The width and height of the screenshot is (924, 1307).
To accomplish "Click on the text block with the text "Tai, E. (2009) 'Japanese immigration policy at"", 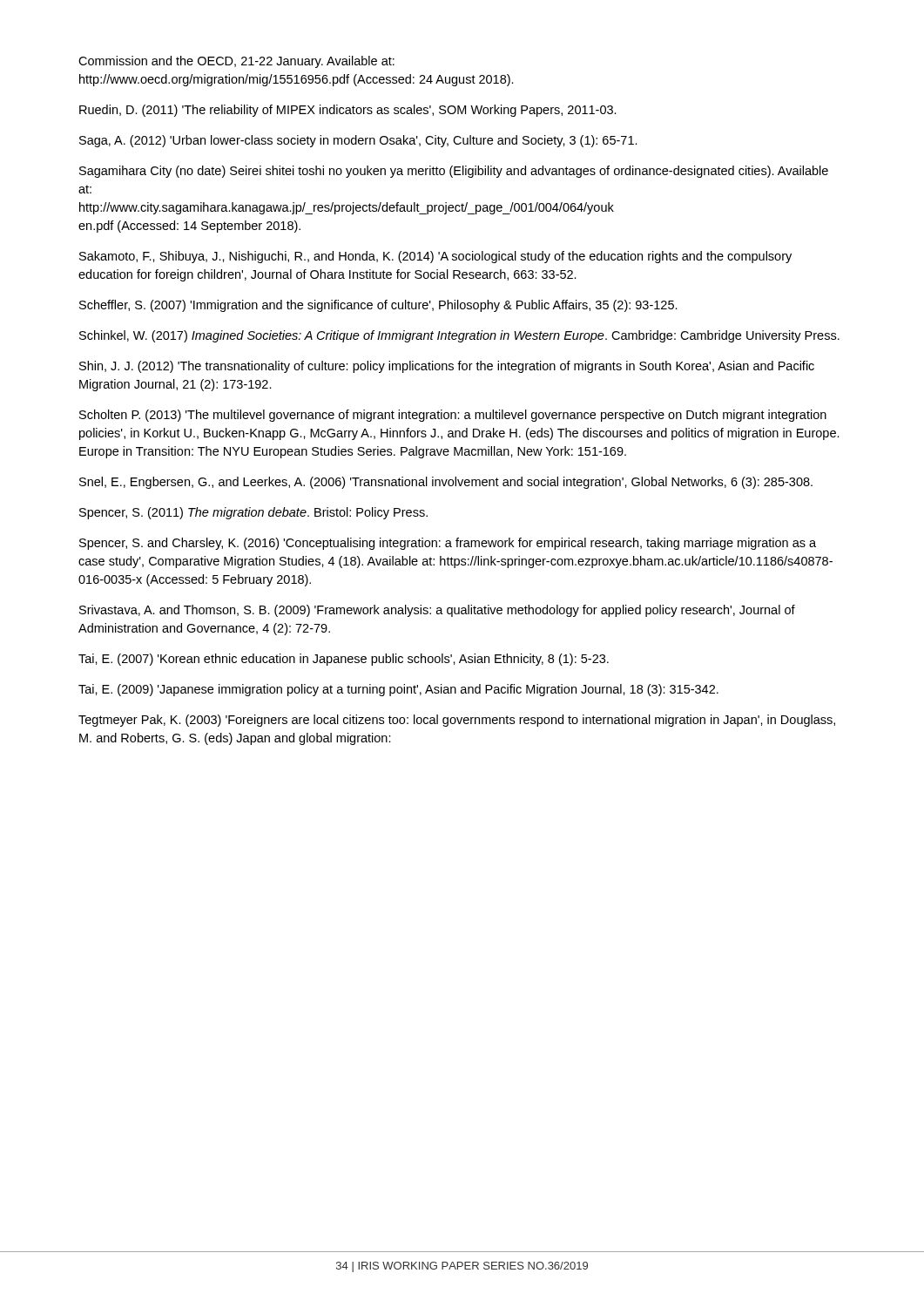I will click(399, 690).
